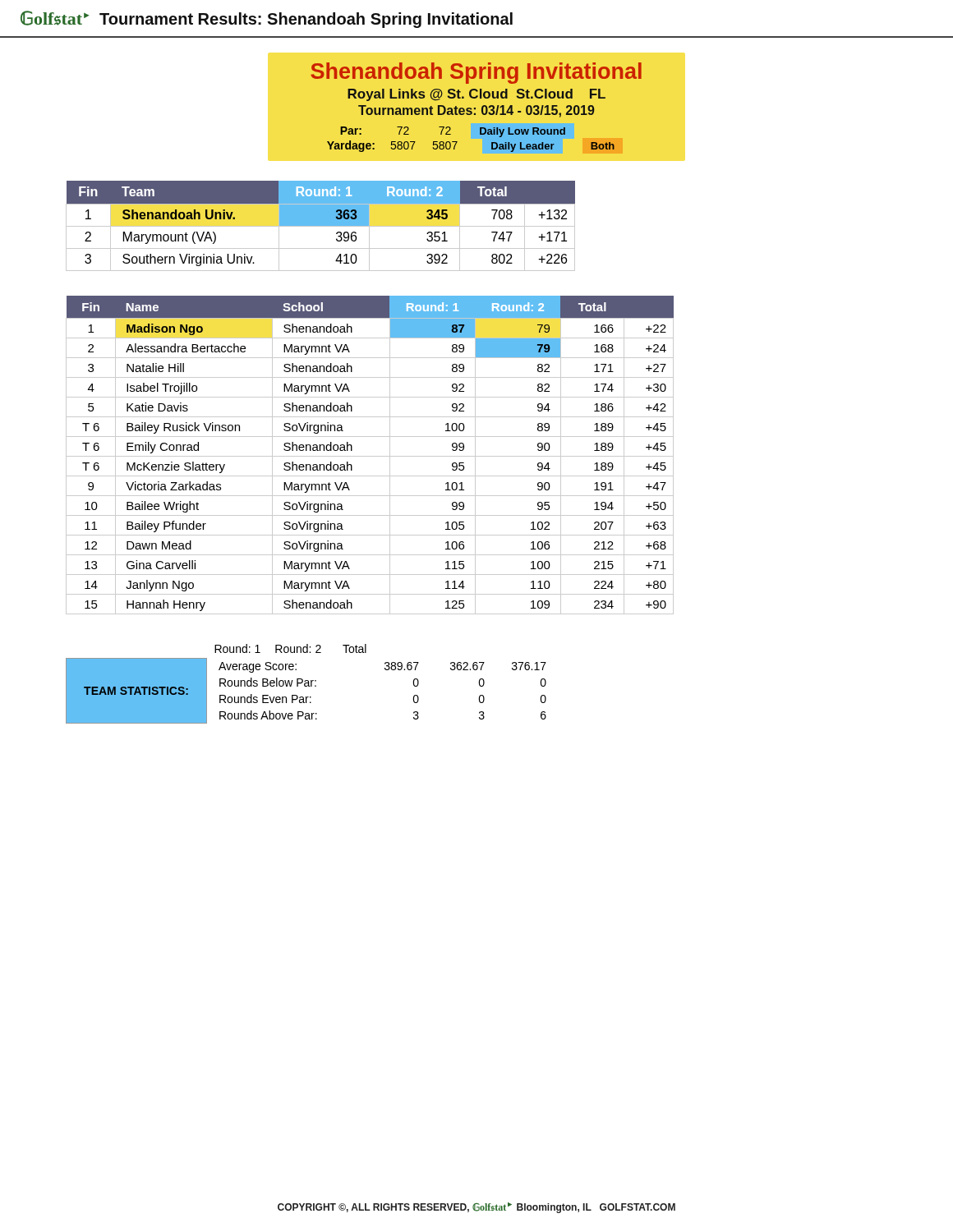Locate the title containing "Shenandoah Spring Invitational Royal"

(476, 106)
